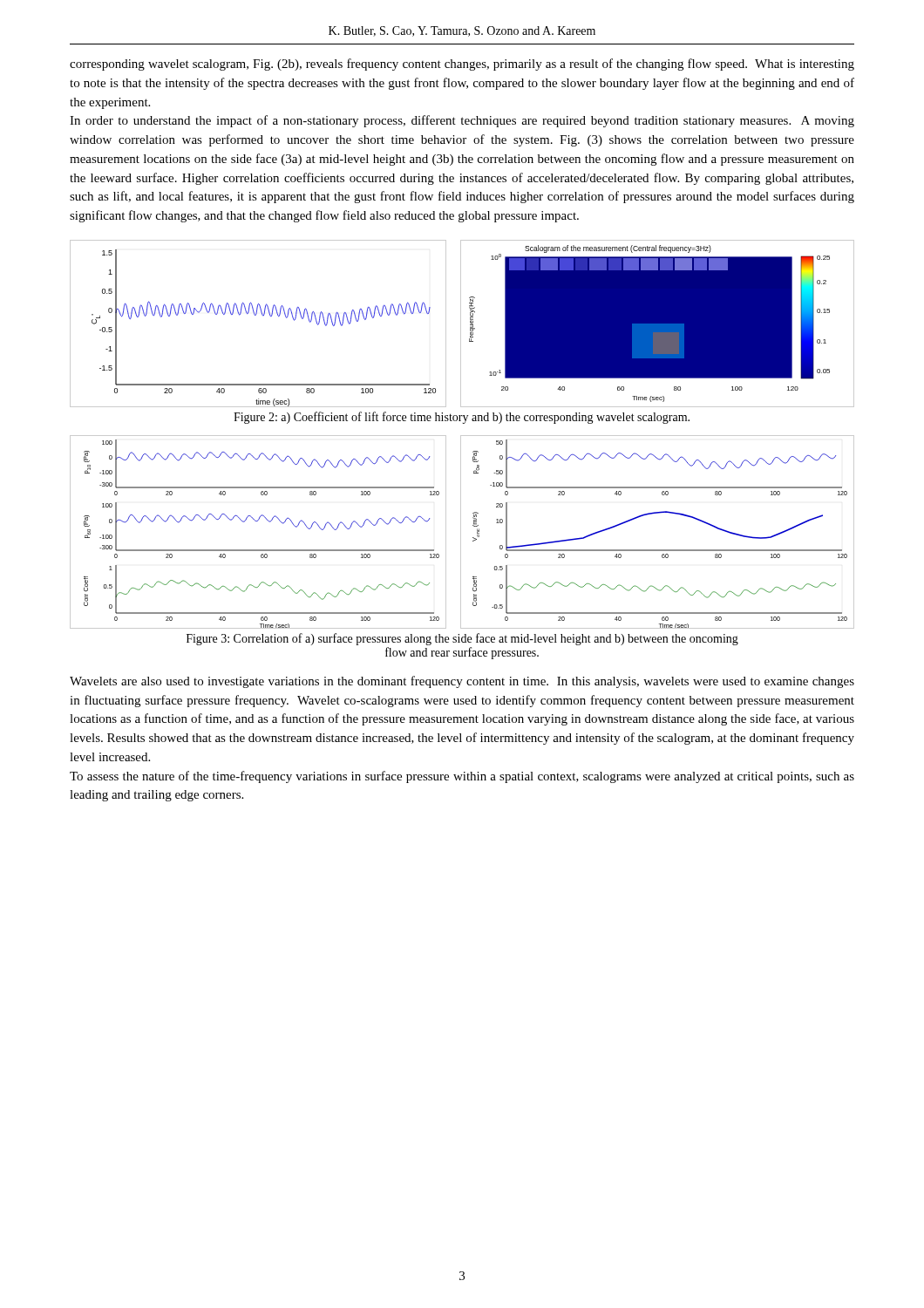Find the region starting "Wavelets are also used to investigate"
The width and height of the screenshot is (924, 1308).
462,738
